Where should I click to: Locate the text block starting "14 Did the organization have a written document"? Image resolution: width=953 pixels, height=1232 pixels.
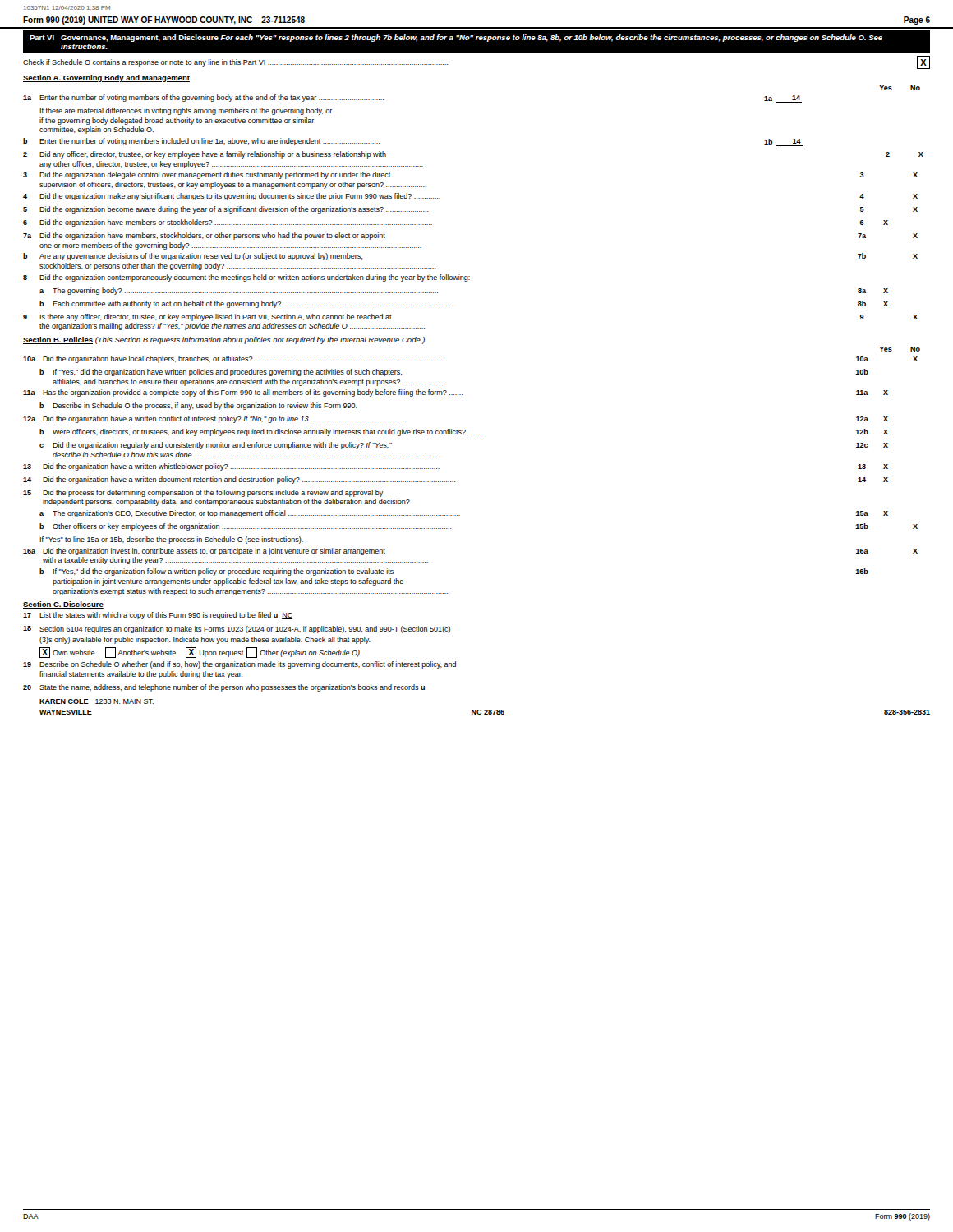click(x=456, y=480)
